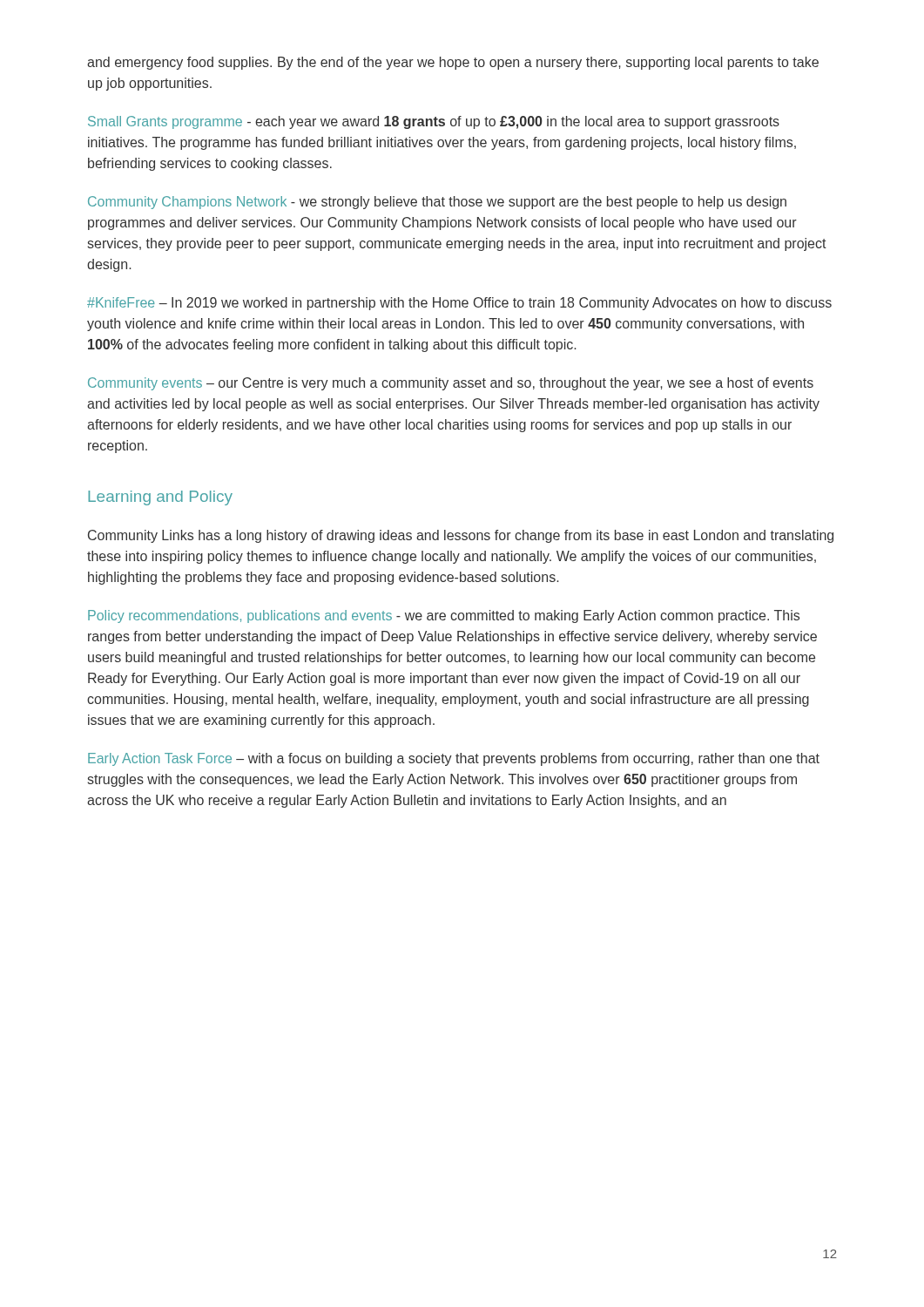Locate the passage starting "Small Grants programme -"

[442, 142]
